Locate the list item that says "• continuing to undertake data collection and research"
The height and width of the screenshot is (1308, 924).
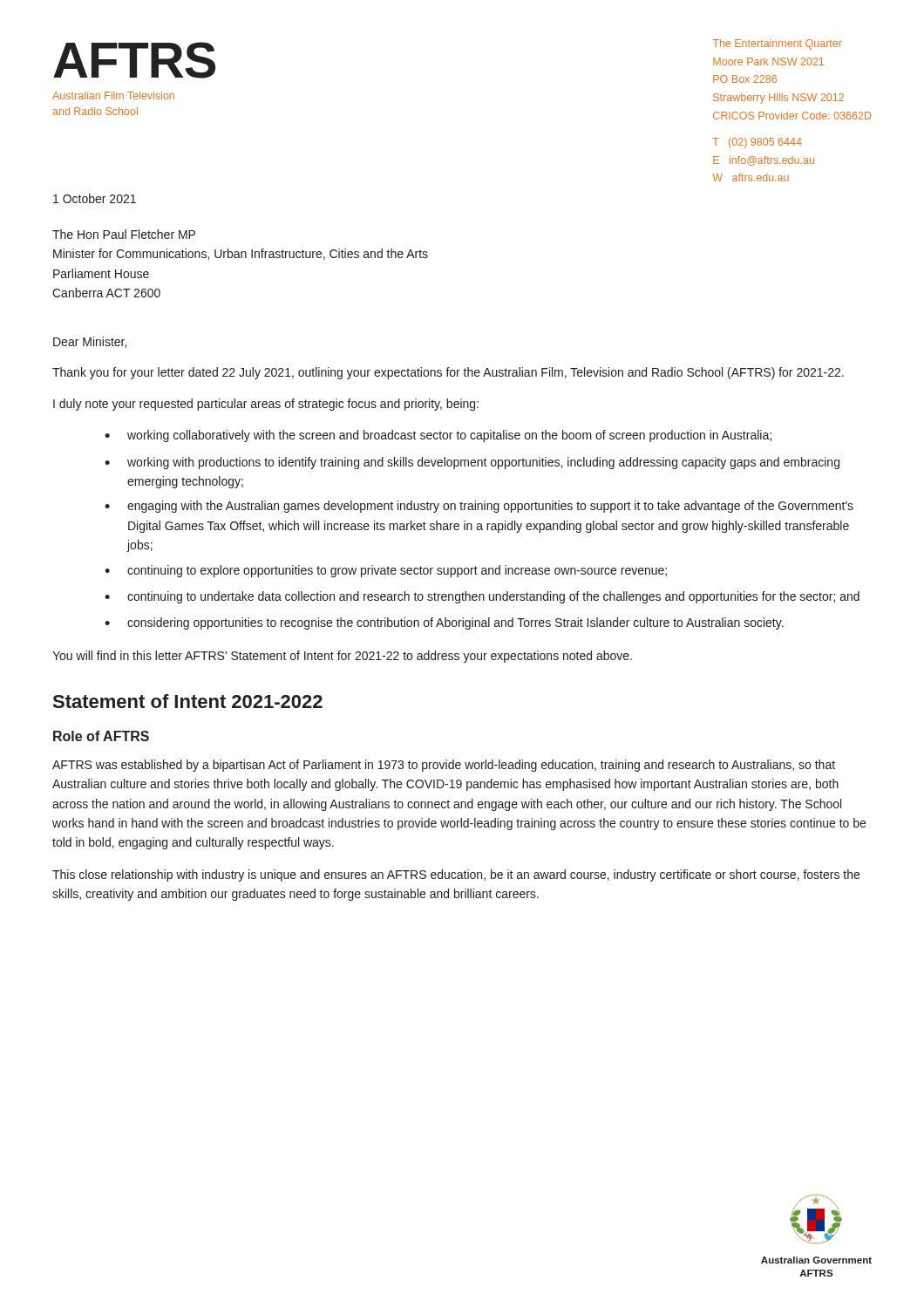pos(488,597)
